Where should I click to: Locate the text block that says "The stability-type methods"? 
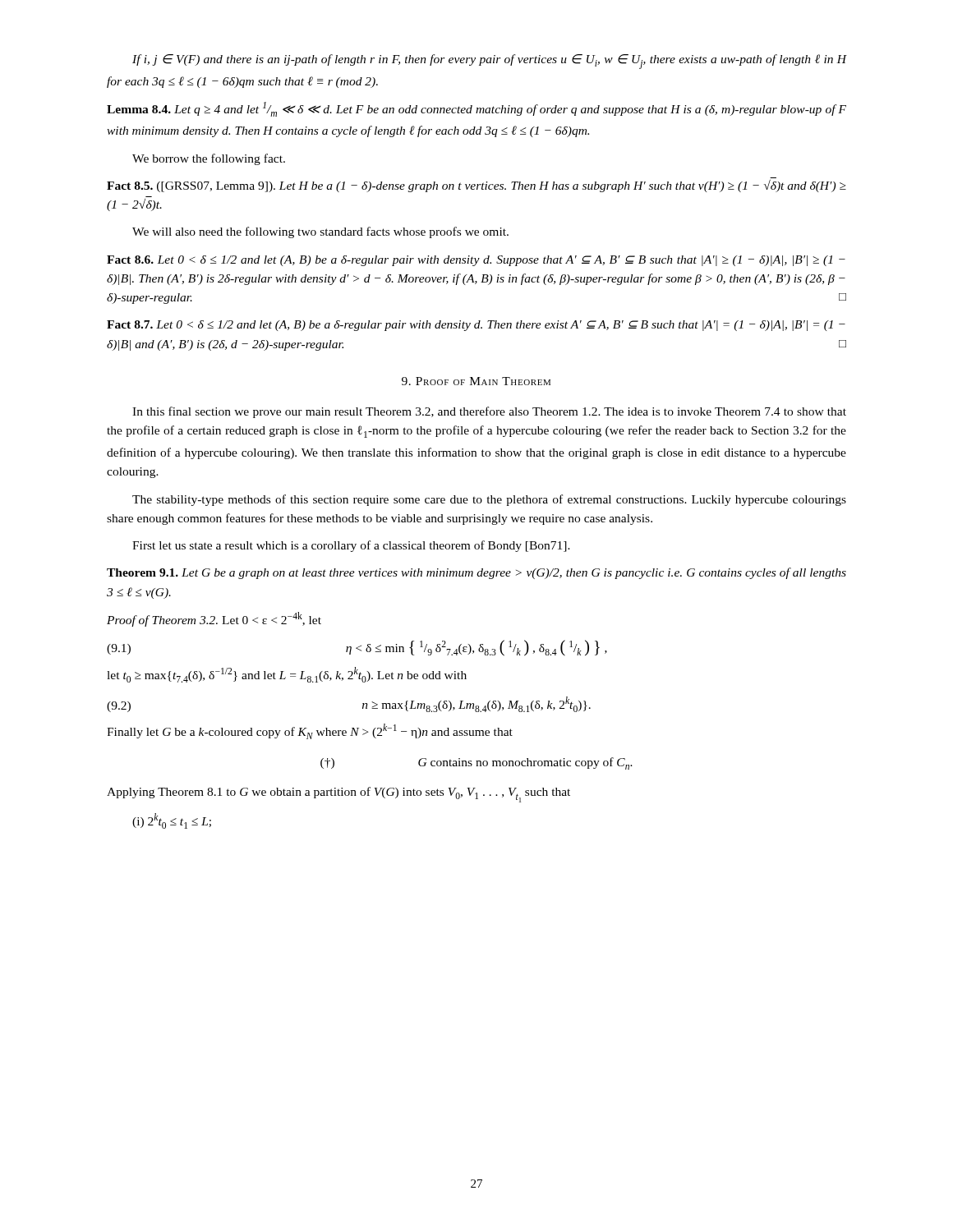pos(476,508)
